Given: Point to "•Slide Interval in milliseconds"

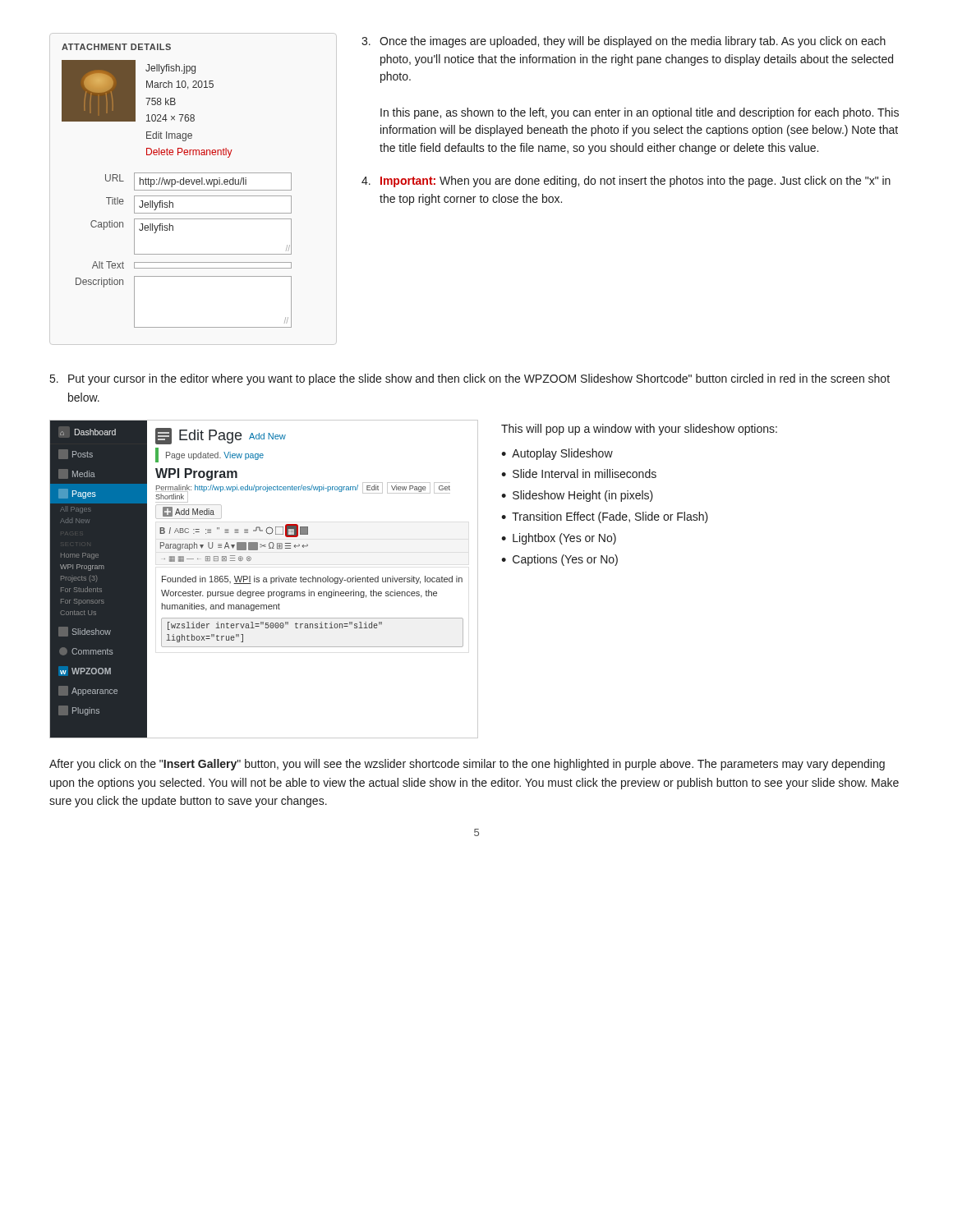Looking at the screenshot, I should pyautogui.click(x=579, y=476).
